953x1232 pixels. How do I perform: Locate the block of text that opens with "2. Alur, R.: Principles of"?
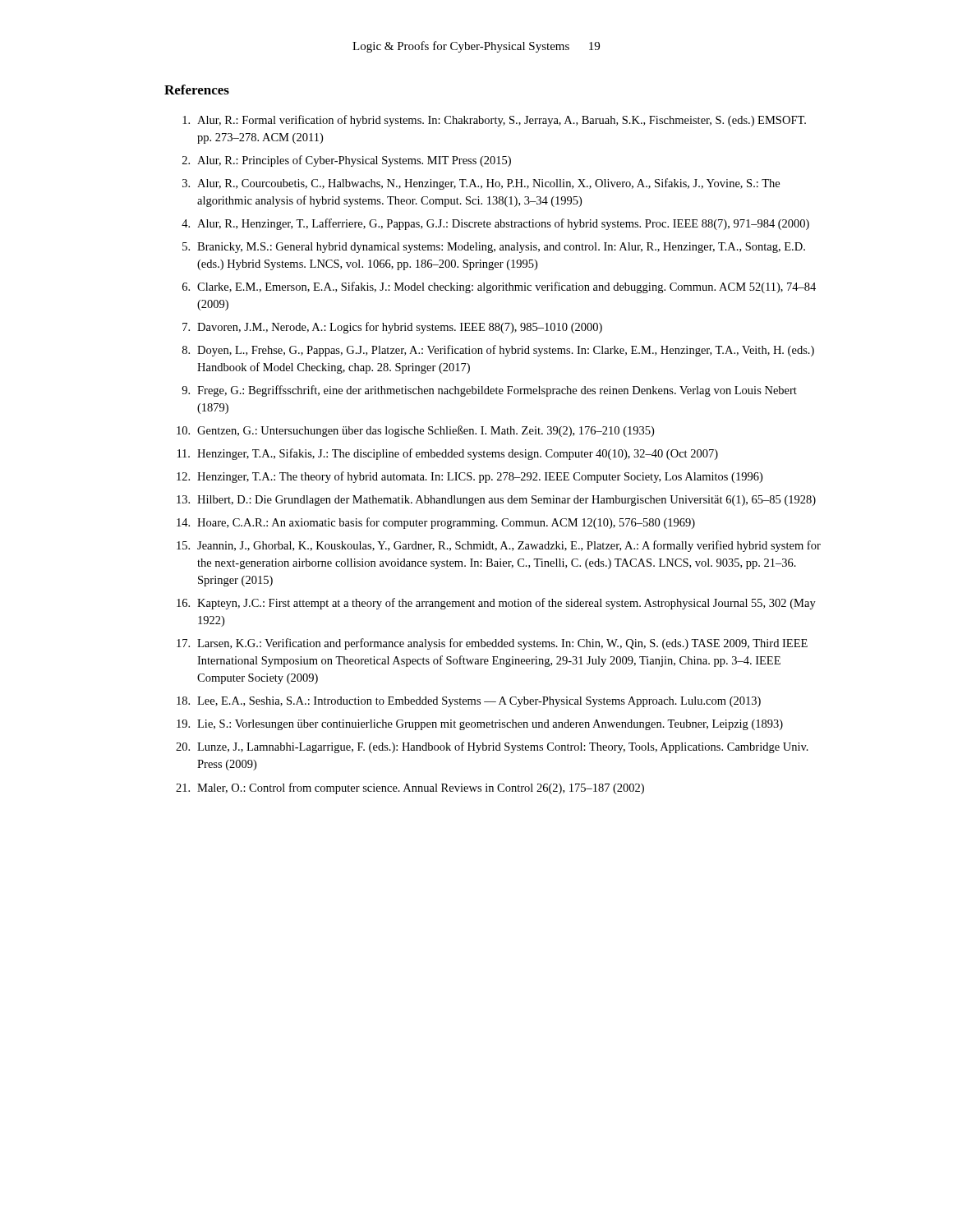click(493, 161)
